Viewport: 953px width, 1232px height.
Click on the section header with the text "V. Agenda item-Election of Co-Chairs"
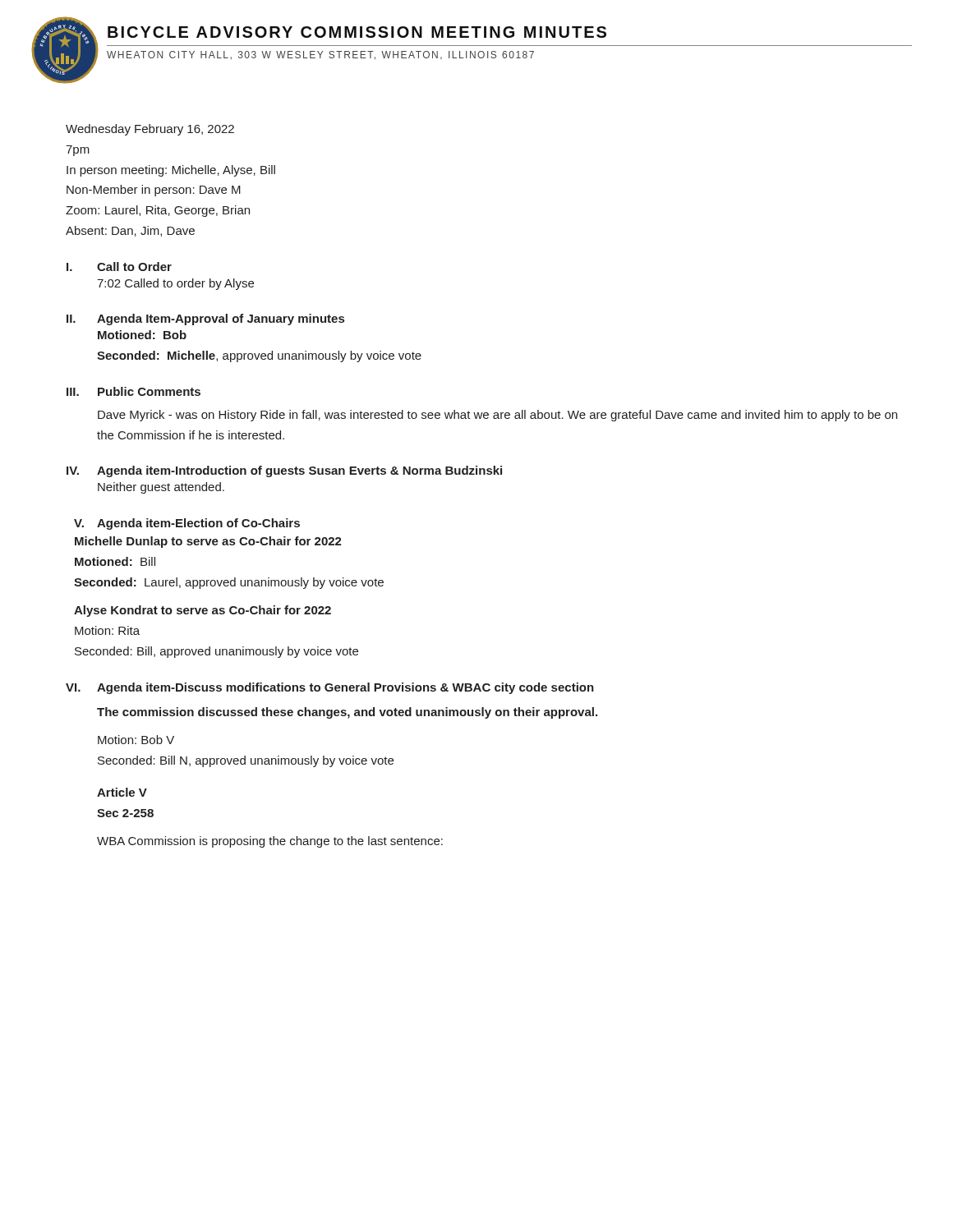(187, 523)
